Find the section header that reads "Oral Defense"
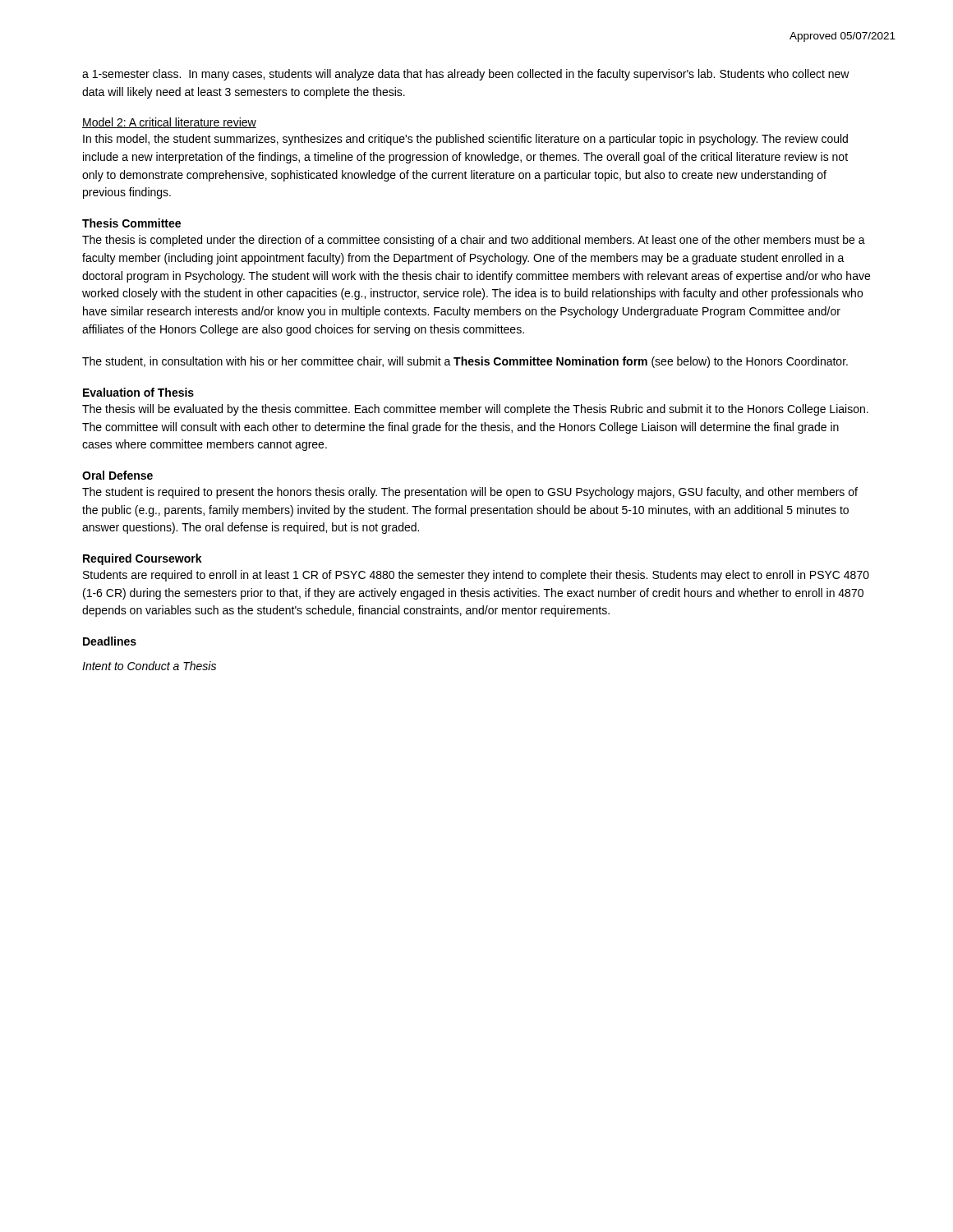The height and width of the screenshot is (1232, 953). [x=118, y=476]
